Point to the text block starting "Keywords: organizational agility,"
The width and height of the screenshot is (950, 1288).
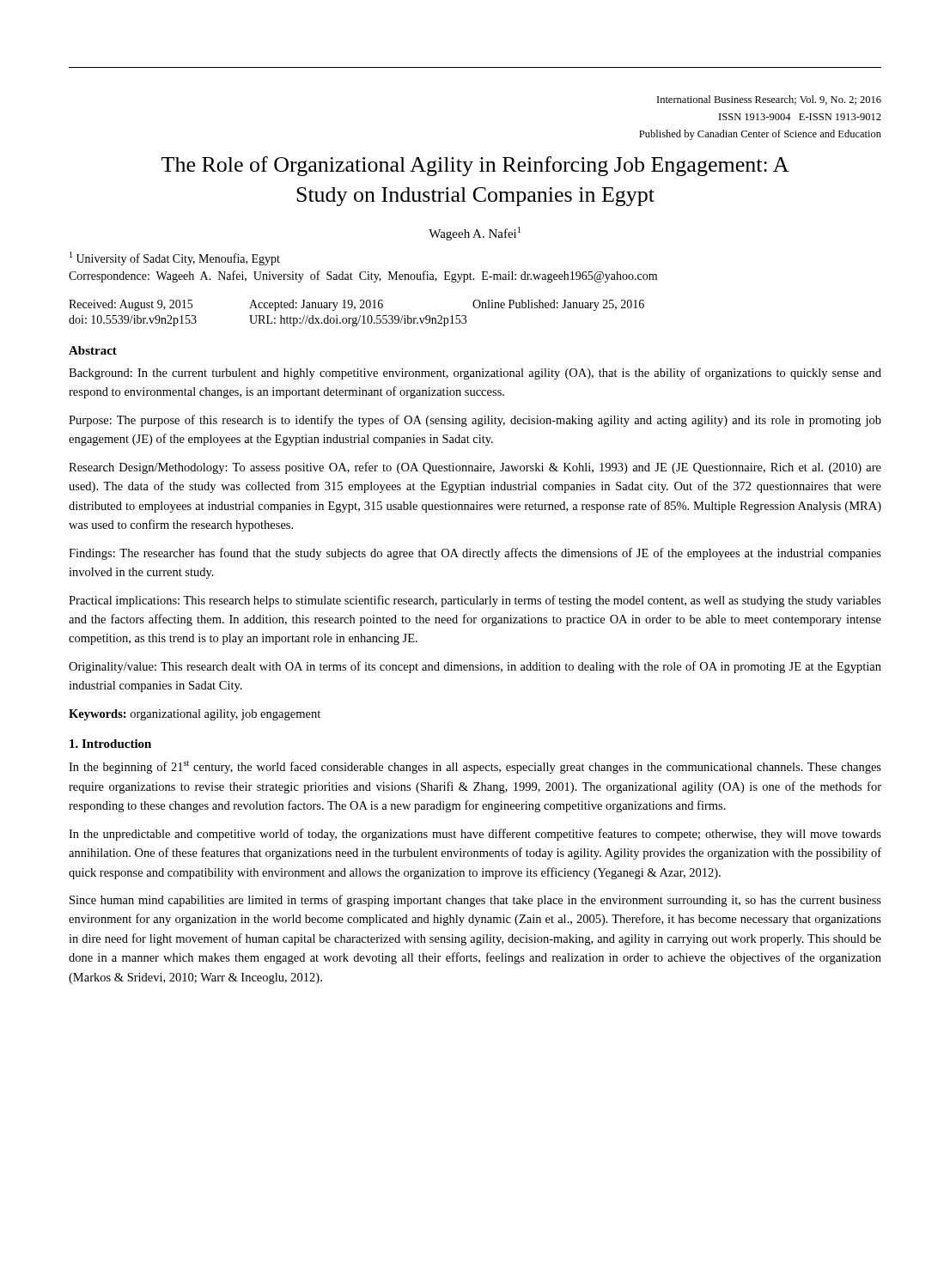point(195,713)
